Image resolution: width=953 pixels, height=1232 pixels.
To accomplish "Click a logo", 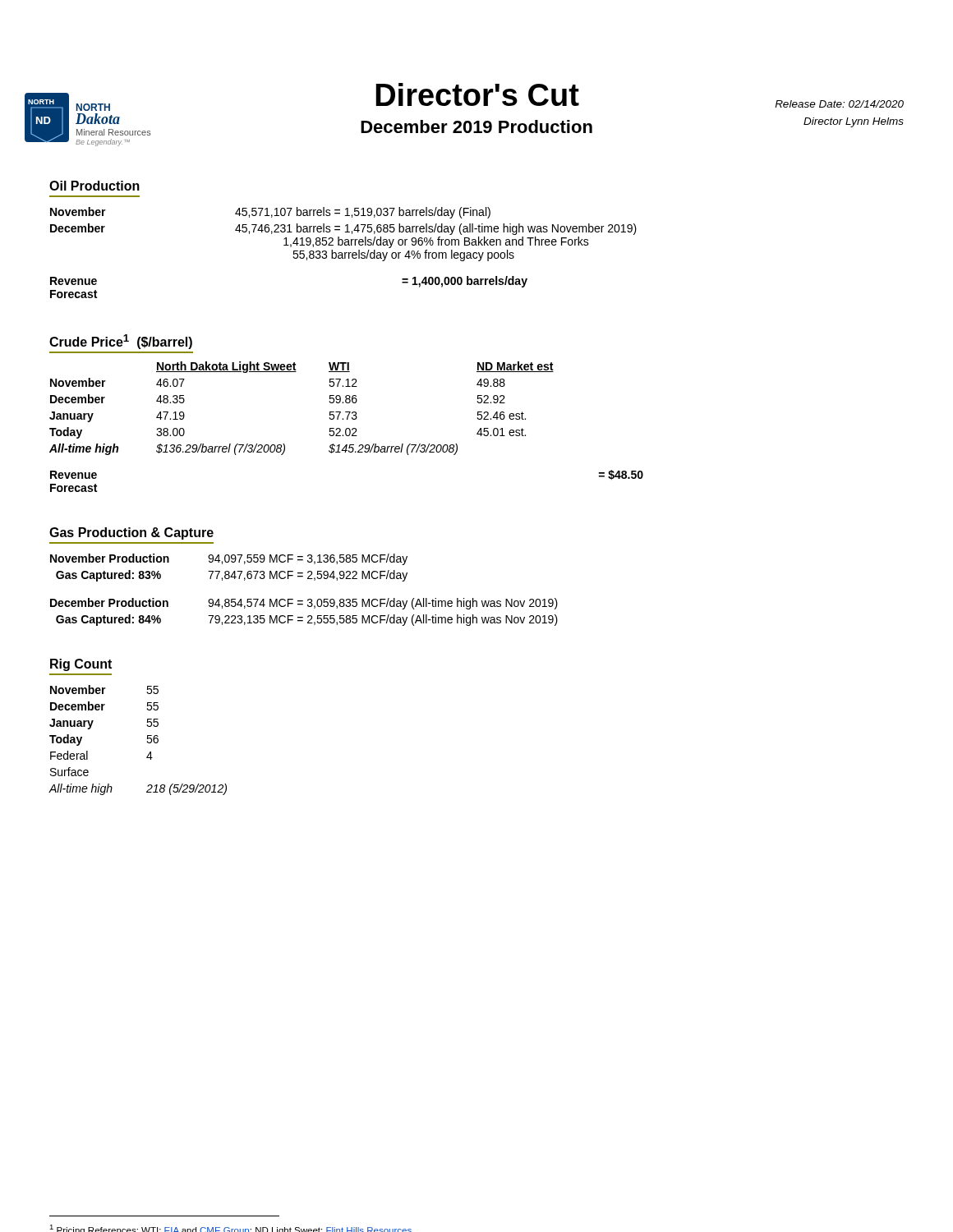I will (101, 121).
